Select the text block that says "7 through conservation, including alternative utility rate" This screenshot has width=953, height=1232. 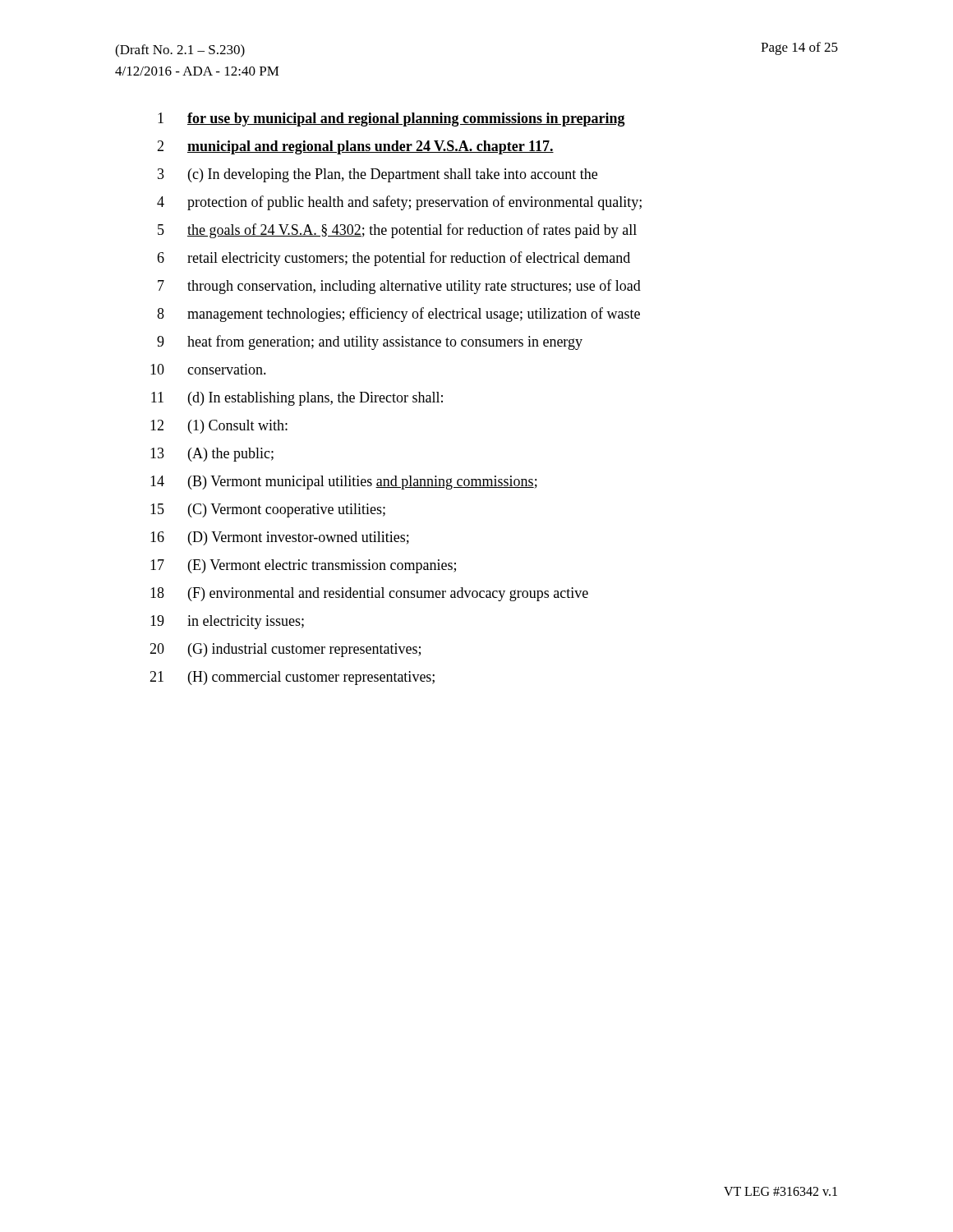(x=476, y=286)
